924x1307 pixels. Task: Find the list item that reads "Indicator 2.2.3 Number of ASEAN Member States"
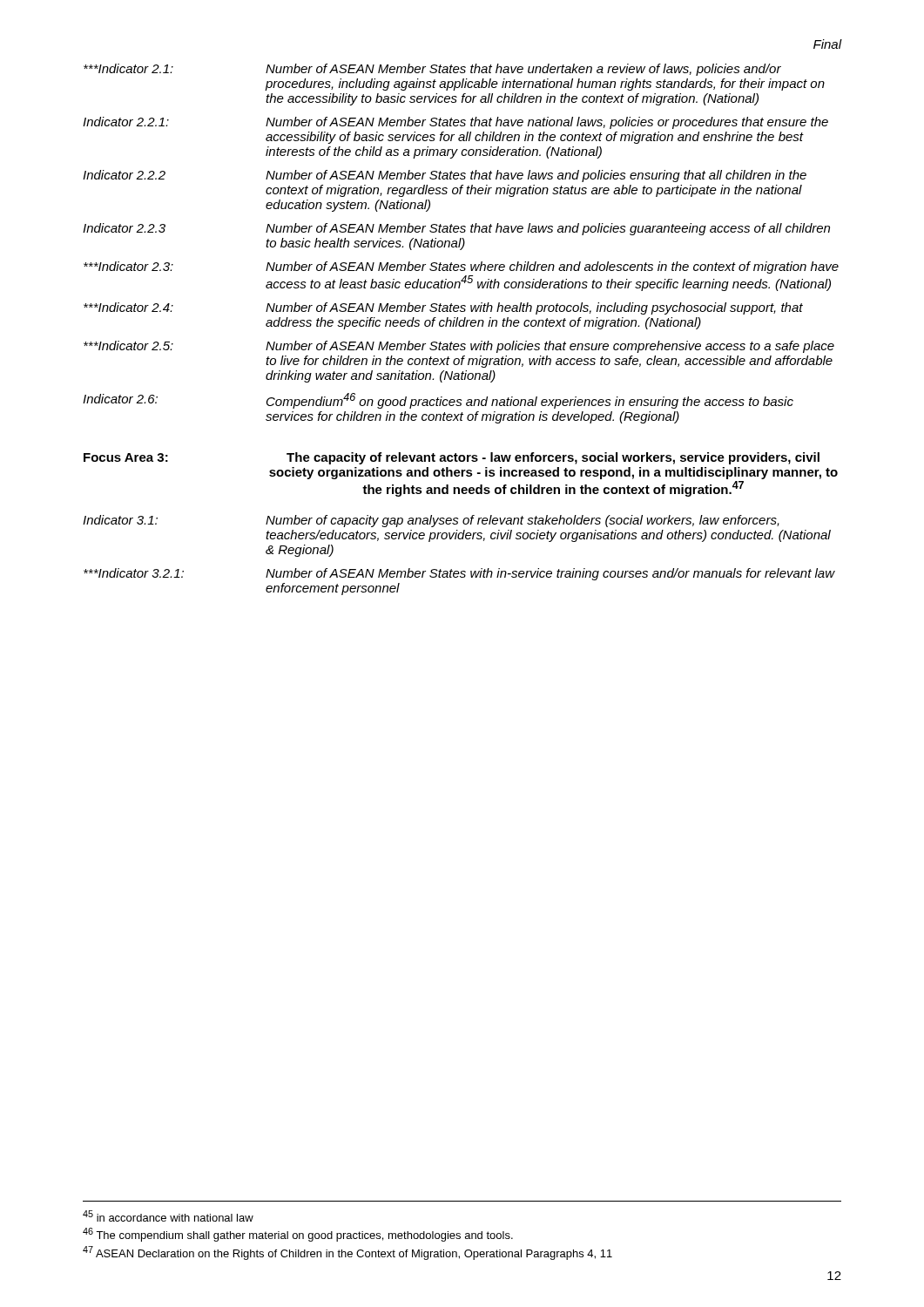click(462, 235)
